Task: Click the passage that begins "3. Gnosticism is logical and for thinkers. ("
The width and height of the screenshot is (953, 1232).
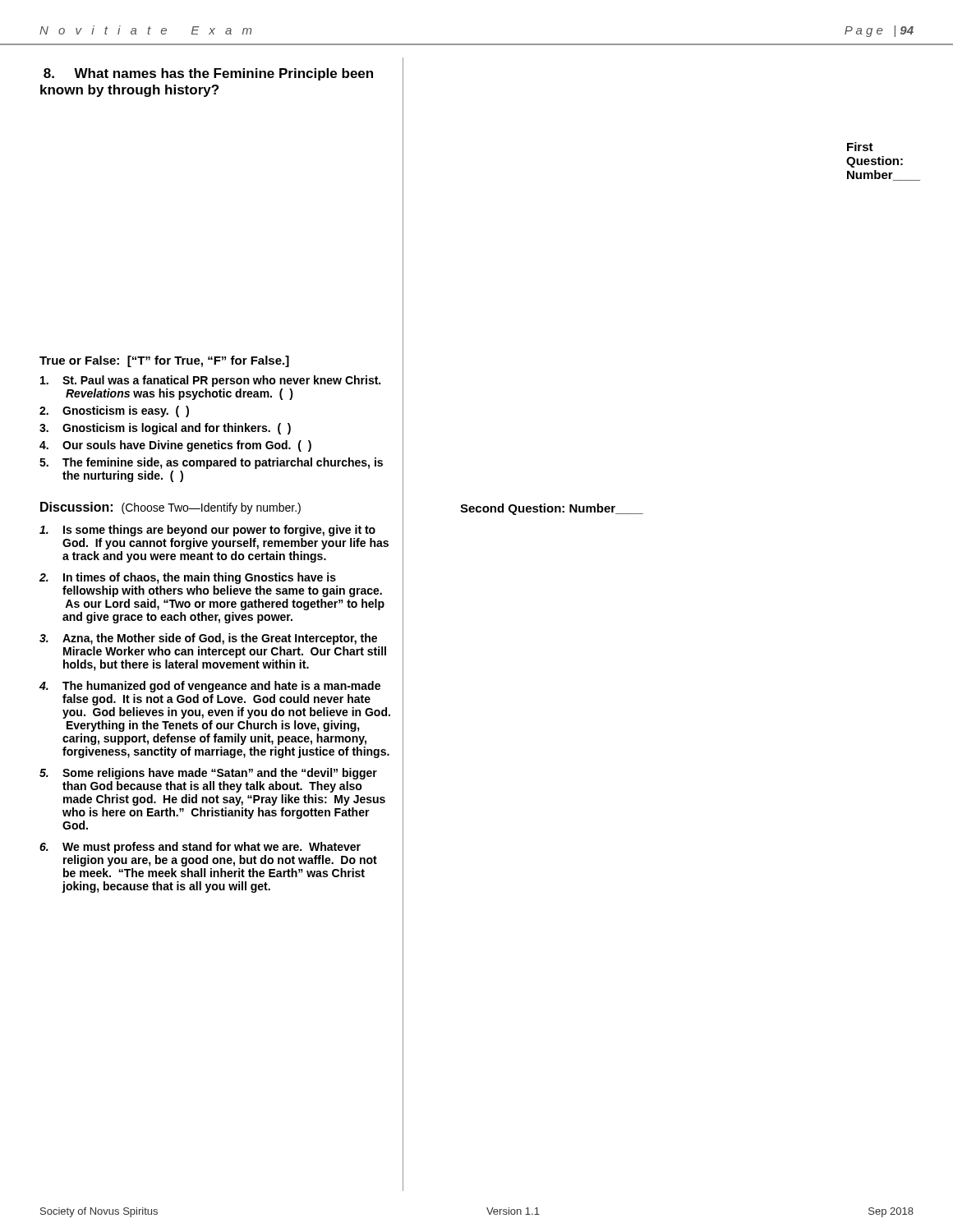Action: click(216, 428)
